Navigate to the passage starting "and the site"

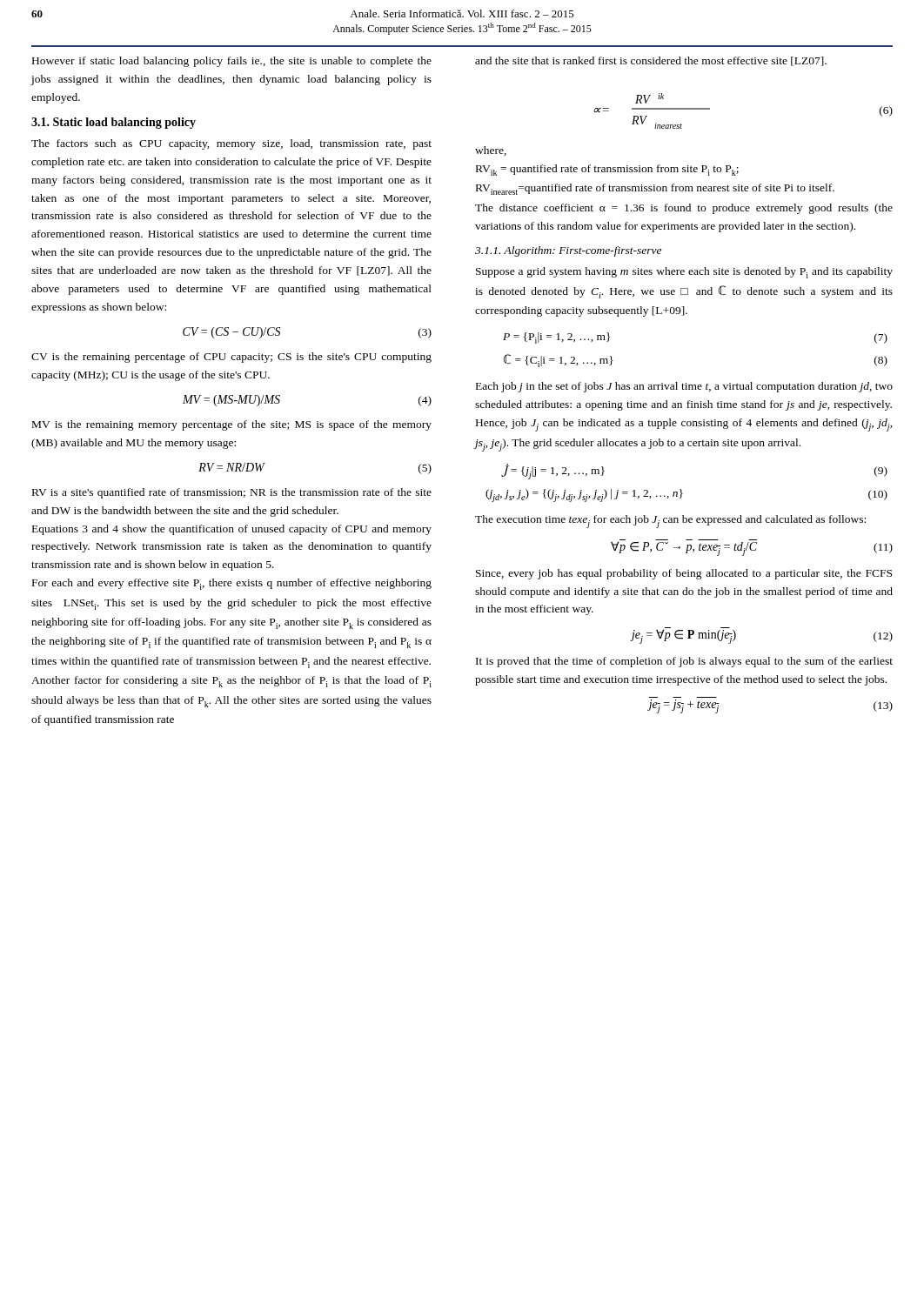click(651, 60)
